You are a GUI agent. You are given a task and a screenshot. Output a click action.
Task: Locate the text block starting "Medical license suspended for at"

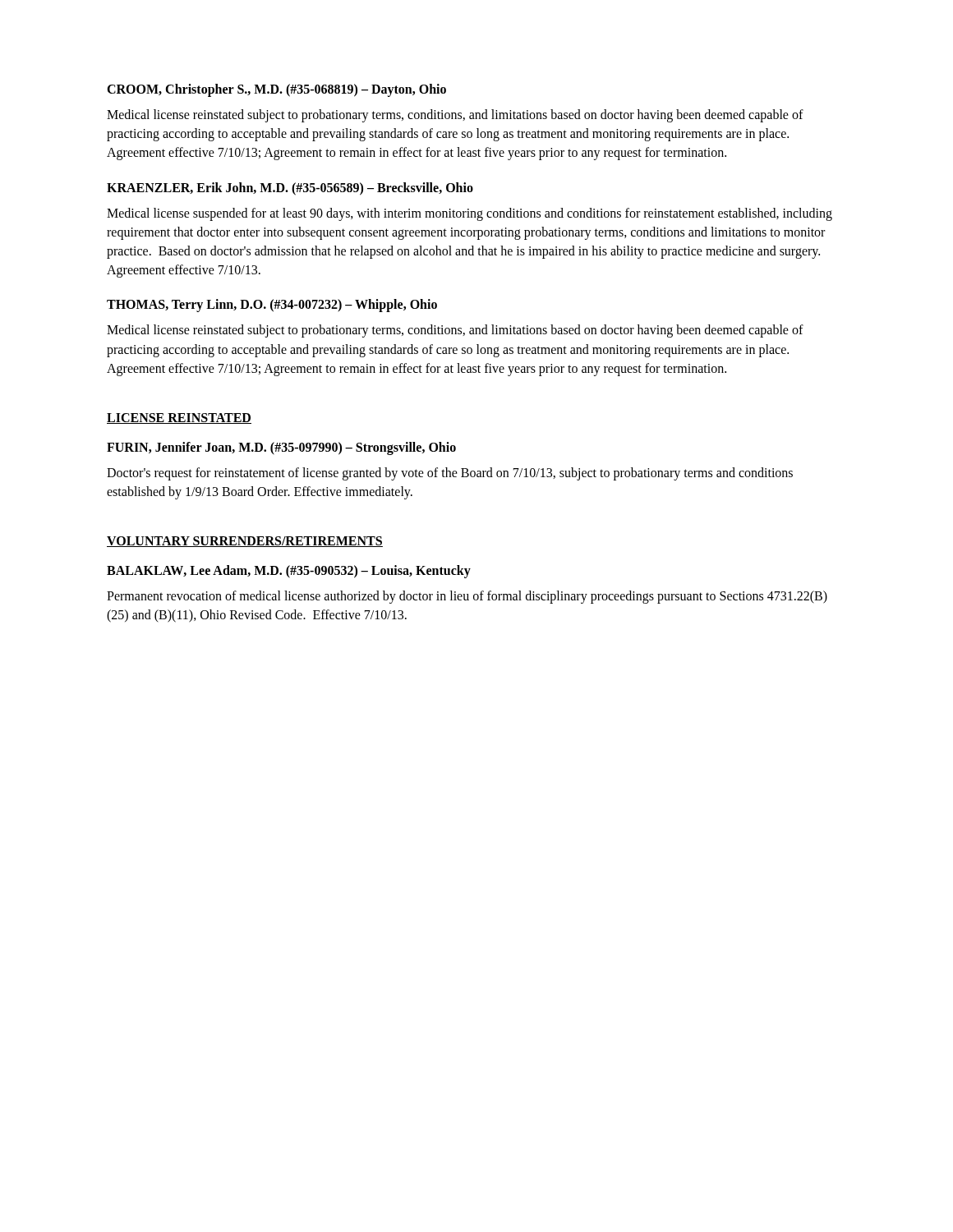[469, 241]
